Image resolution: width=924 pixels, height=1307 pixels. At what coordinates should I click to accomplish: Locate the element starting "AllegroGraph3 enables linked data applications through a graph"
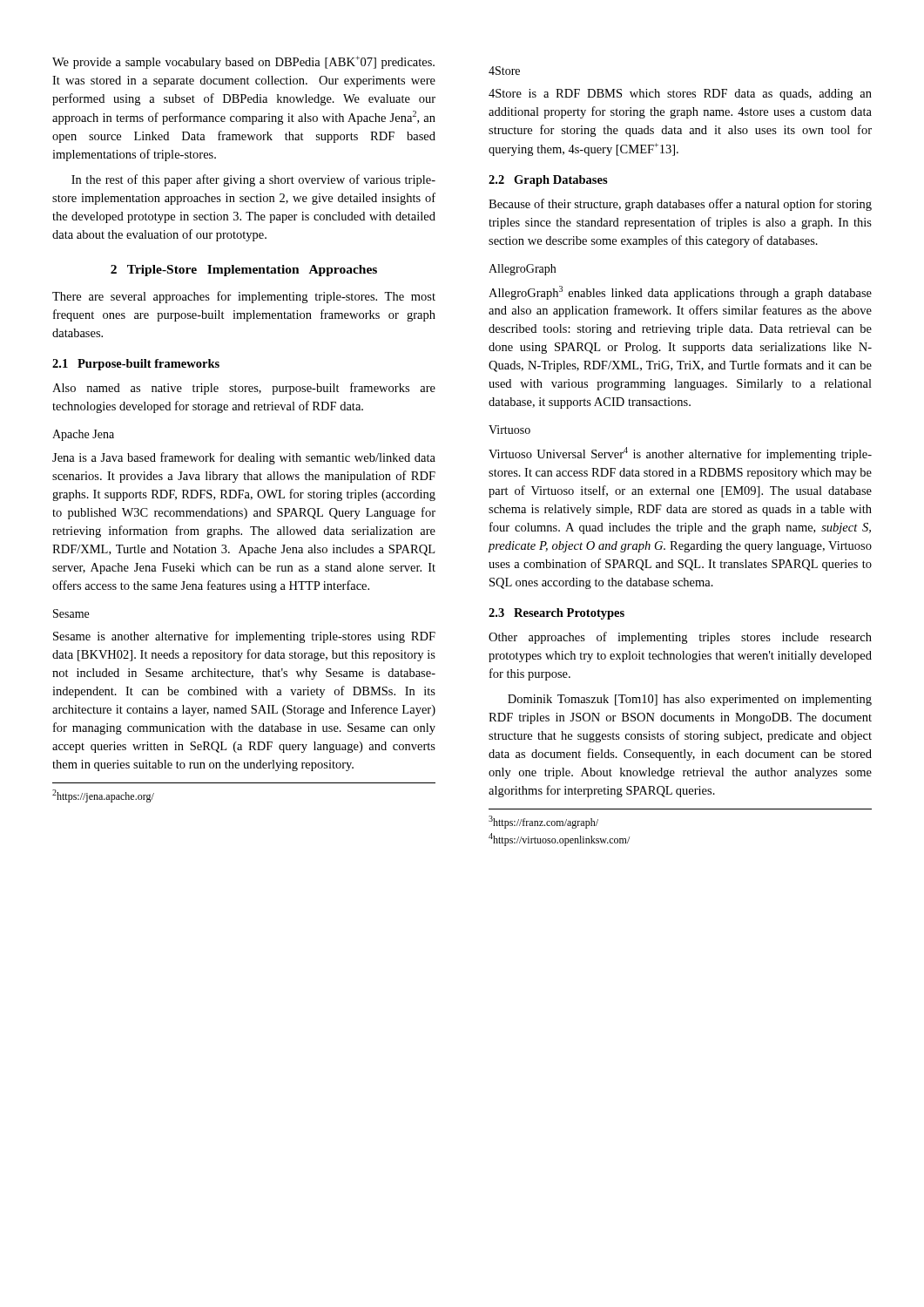[680, 347]
